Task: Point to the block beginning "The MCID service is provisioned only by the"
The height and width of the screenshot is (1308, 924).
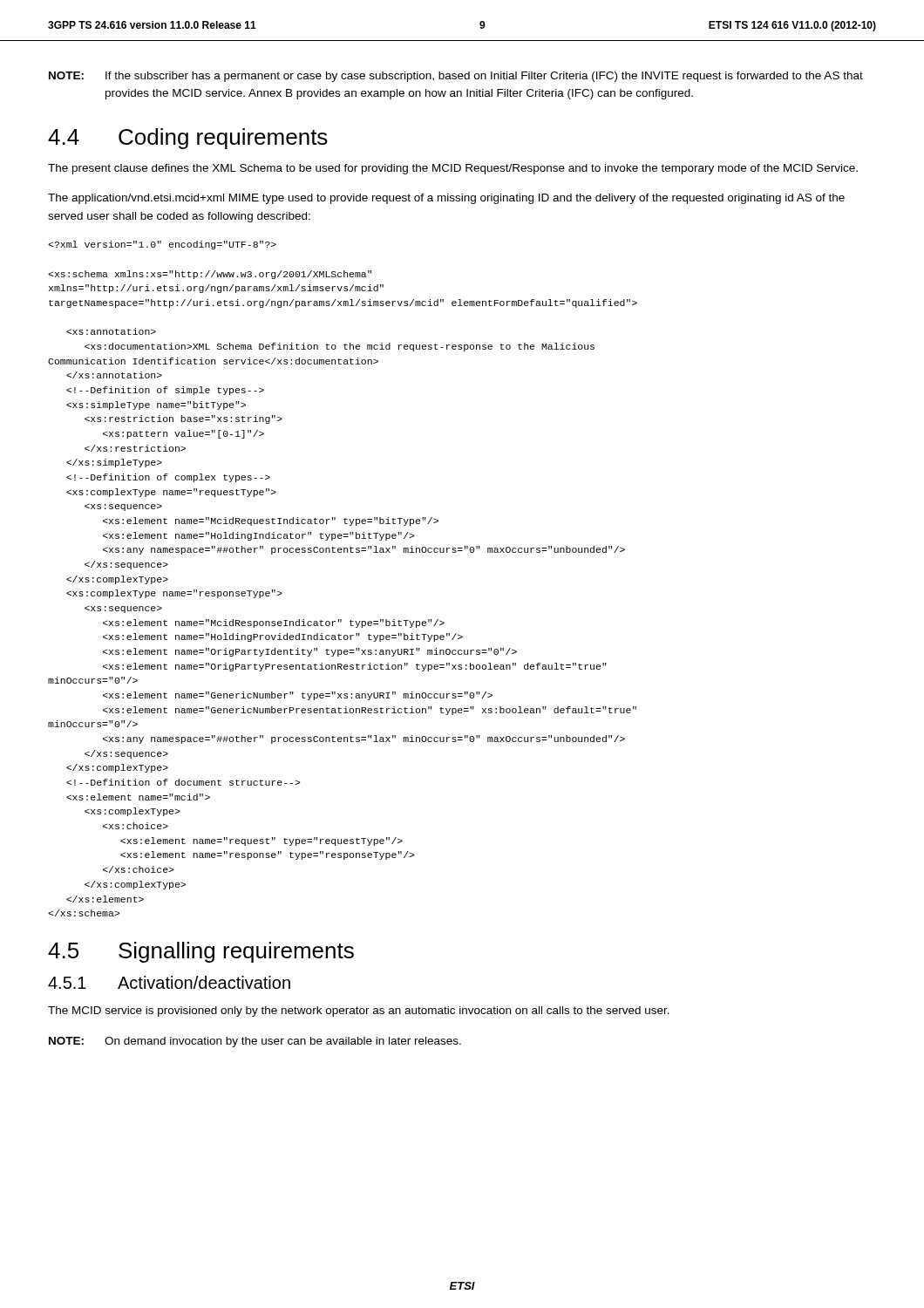Action: [x=359, y=1010]
